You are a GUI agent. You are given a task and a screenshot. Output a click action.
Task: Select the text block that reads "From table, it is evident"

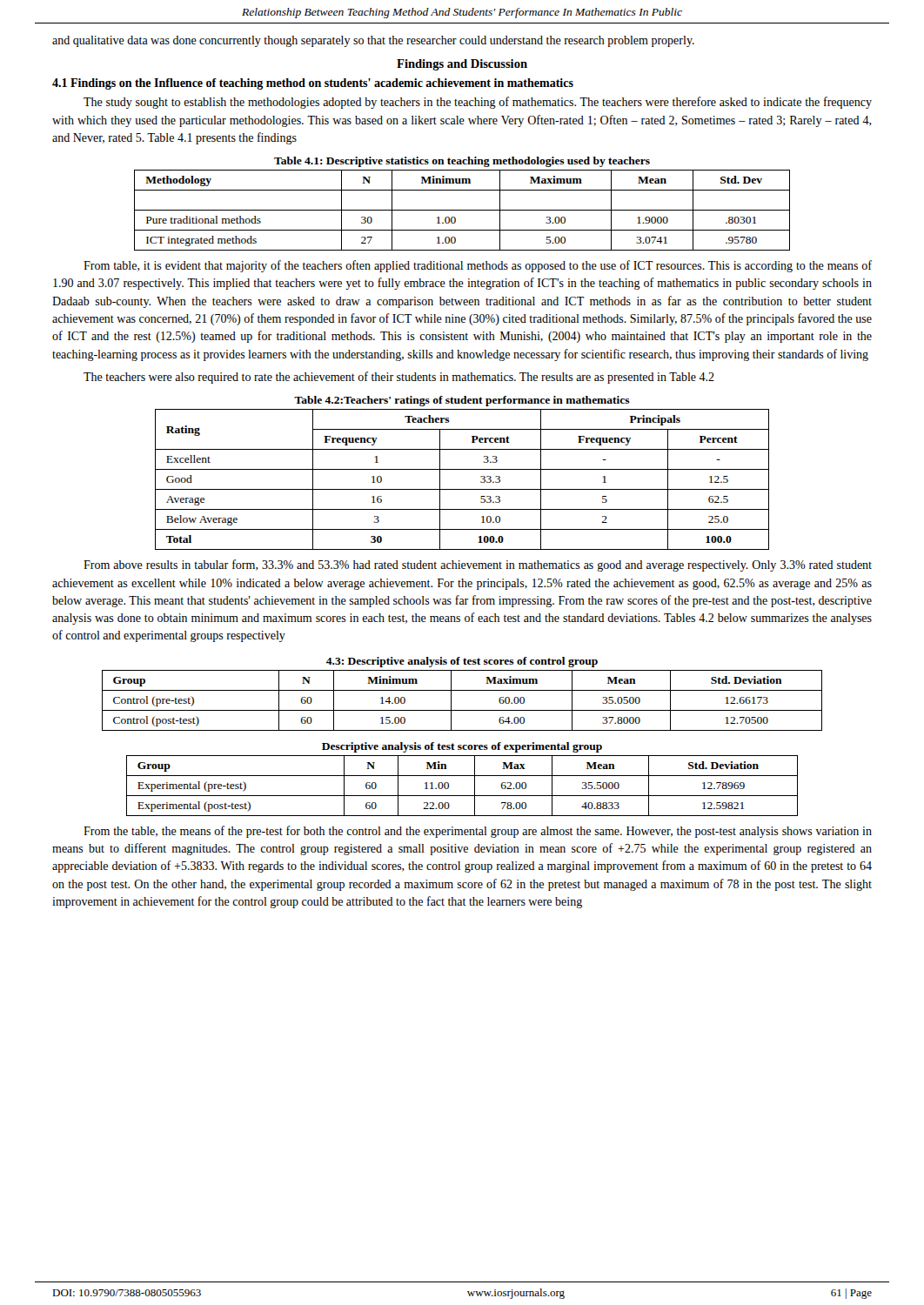pyautogui.click(x=462, y=322)
